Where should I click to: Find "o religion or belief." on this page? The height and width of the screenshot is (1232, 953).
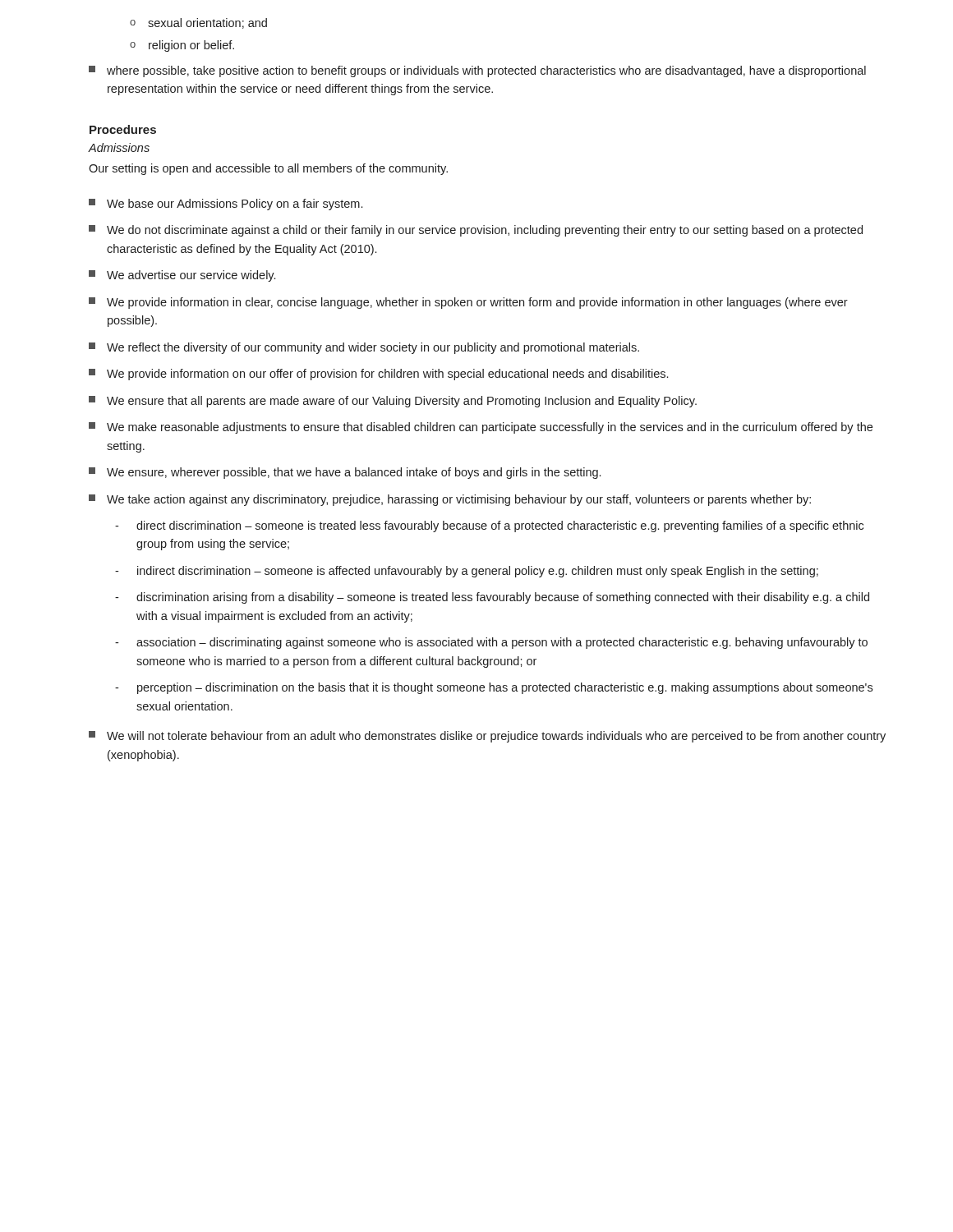click(183, 46)
